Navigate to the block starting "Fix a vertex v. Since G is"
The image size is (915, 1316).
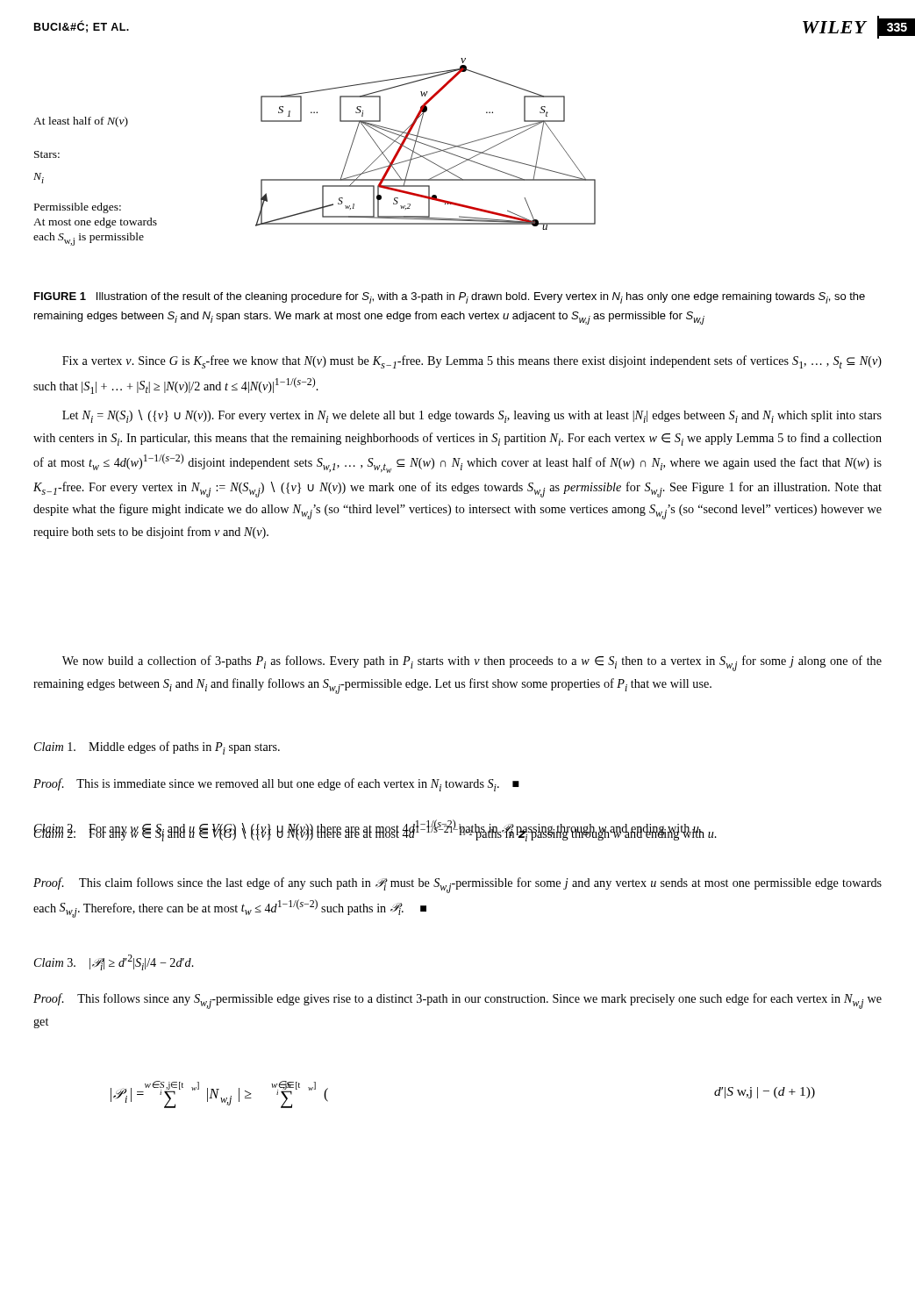[458, 375]
